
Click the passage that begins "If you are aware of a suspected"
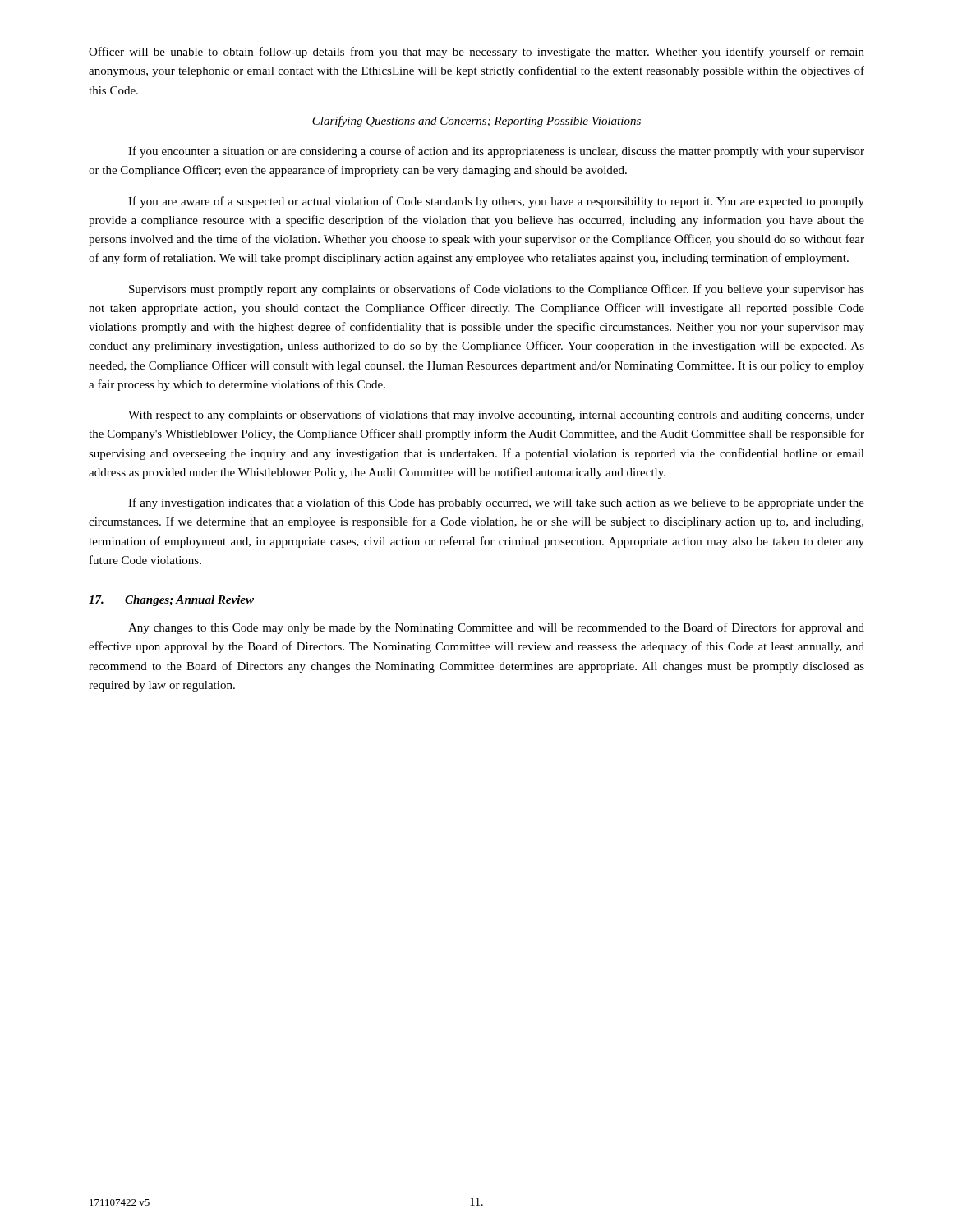[x=476, y=230]
